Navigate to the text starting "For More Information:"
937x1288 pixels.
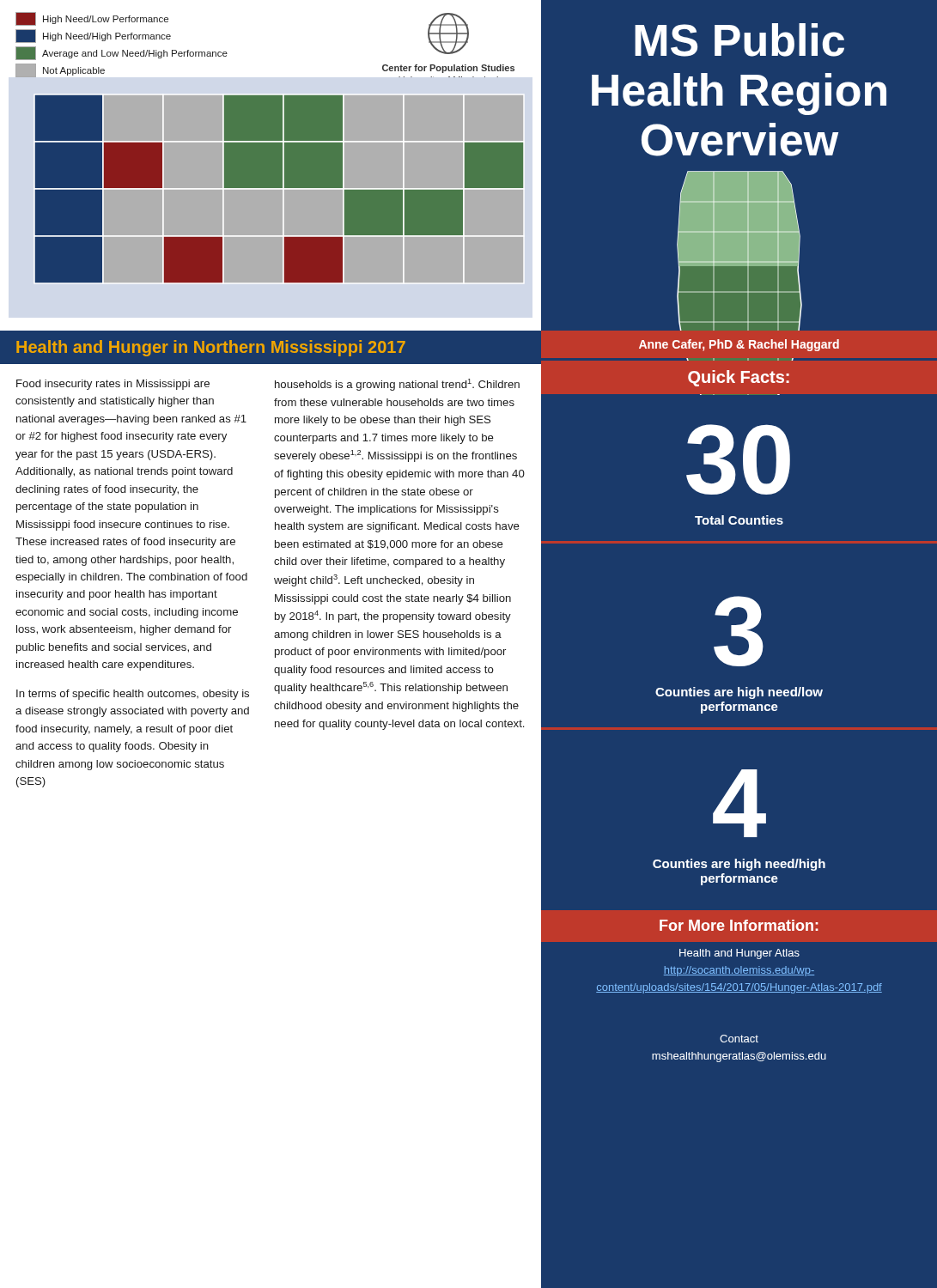click(739, 926)
